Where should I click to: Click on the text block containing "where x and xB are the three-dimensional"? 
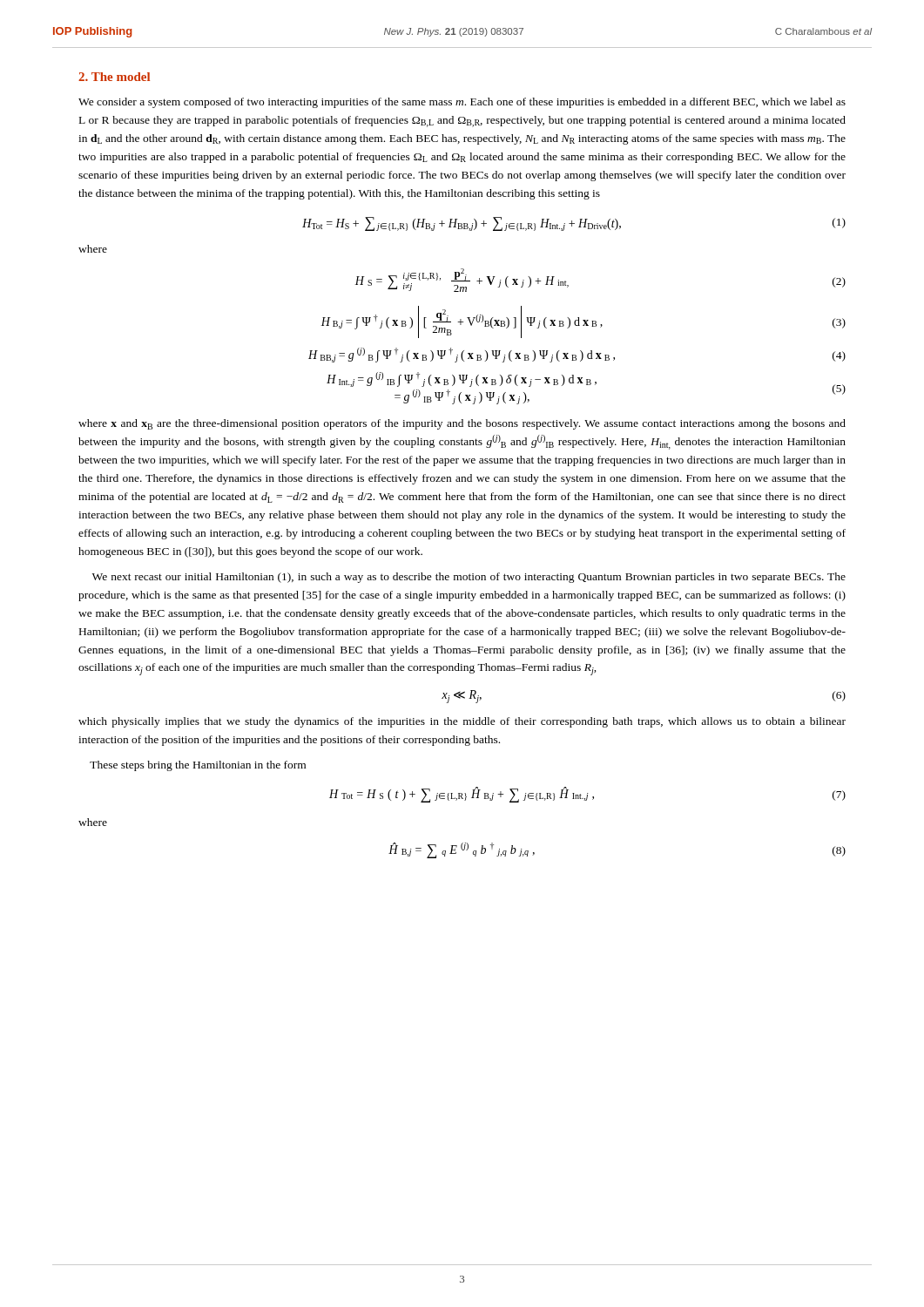pos(462,487)
